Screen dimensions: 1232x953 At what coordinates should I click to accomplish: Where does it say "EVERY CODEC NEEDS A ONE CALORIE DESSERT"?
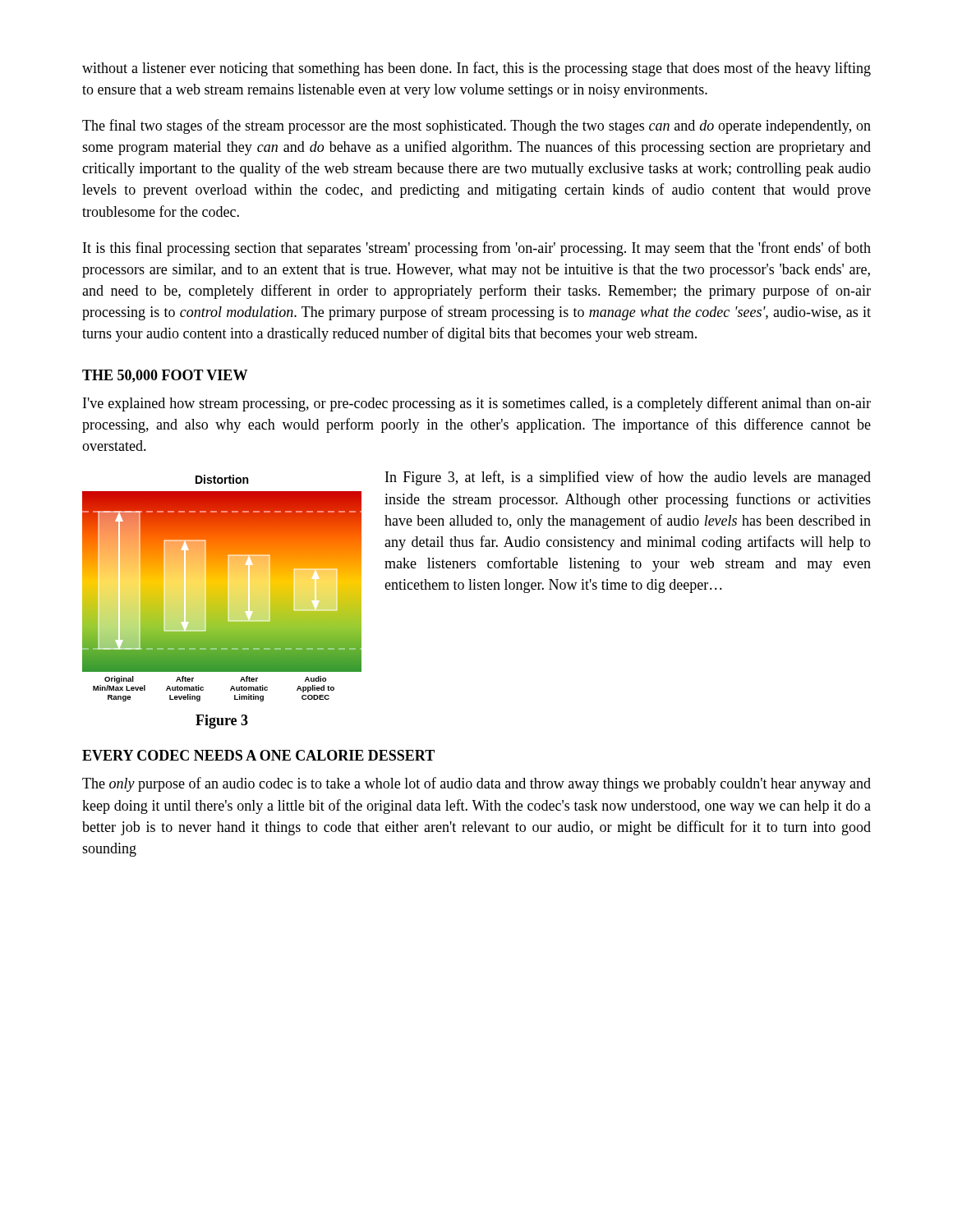(258, 756)
